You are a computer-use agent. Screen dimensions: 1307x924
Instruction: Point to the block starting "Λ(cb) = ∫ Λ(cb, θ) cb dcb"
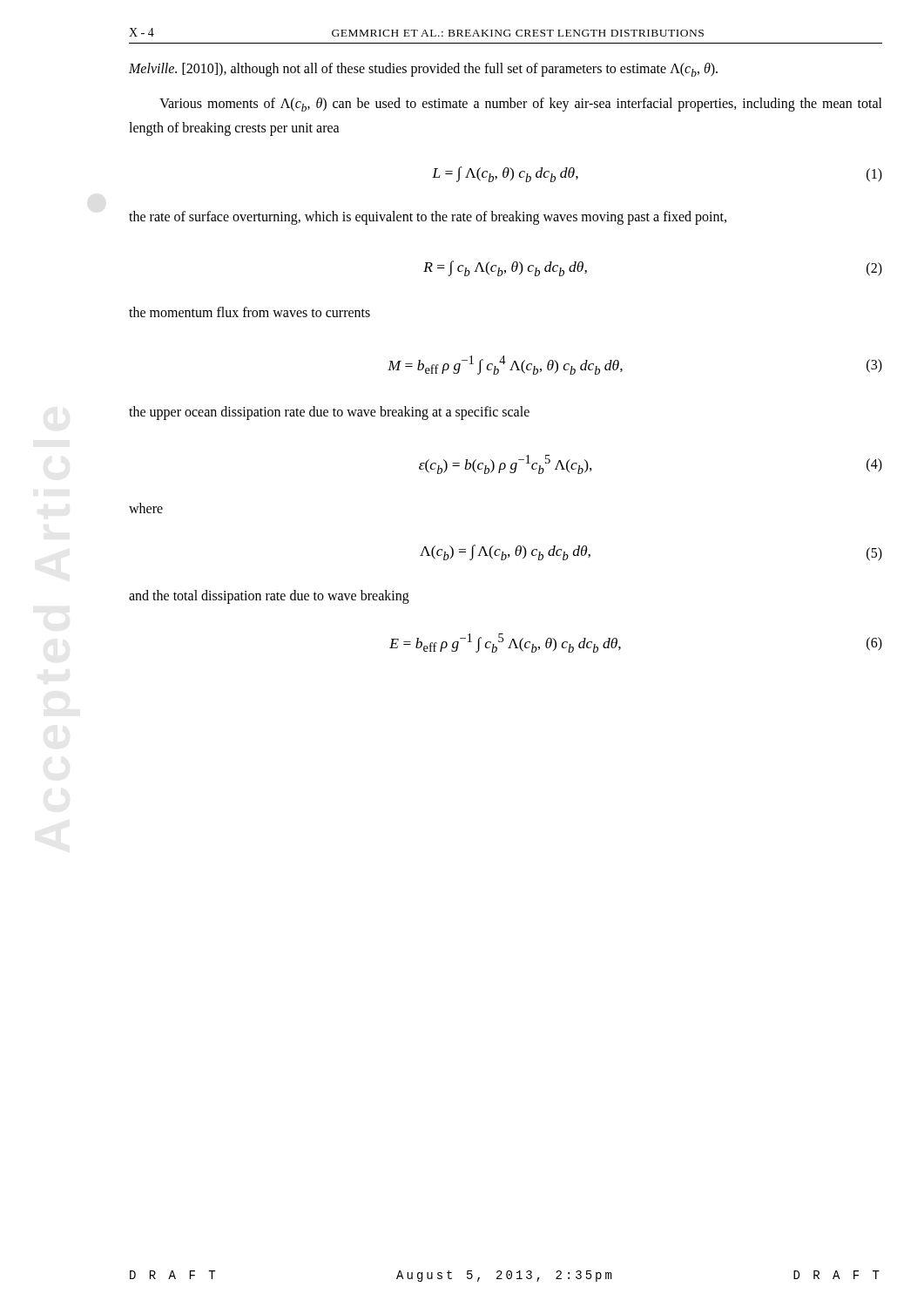(x=502, y=553)
